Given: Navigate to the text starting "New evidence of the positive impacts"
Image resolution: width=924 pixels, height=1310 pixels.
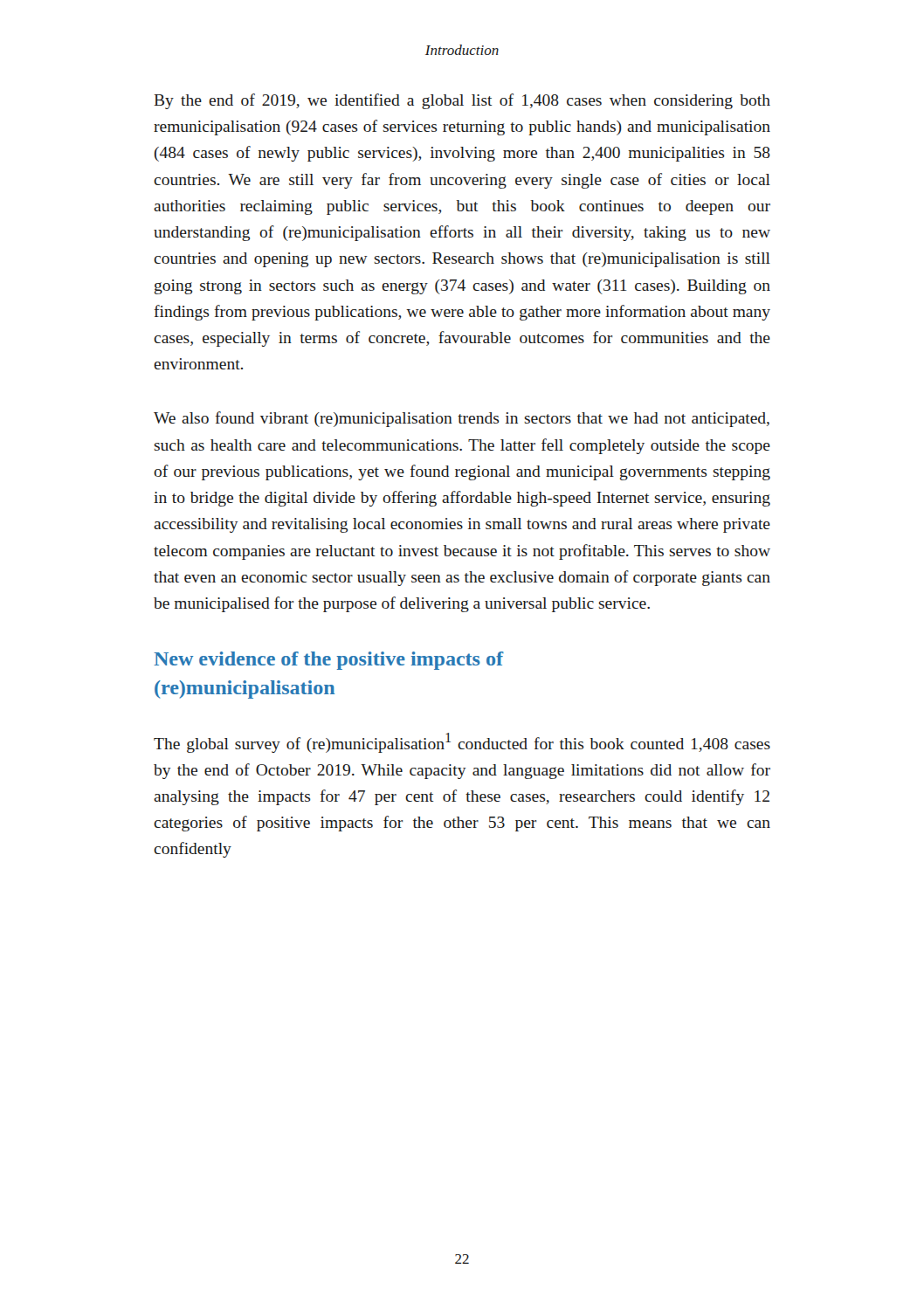Looking at the screenshot, I should point(328,673).
